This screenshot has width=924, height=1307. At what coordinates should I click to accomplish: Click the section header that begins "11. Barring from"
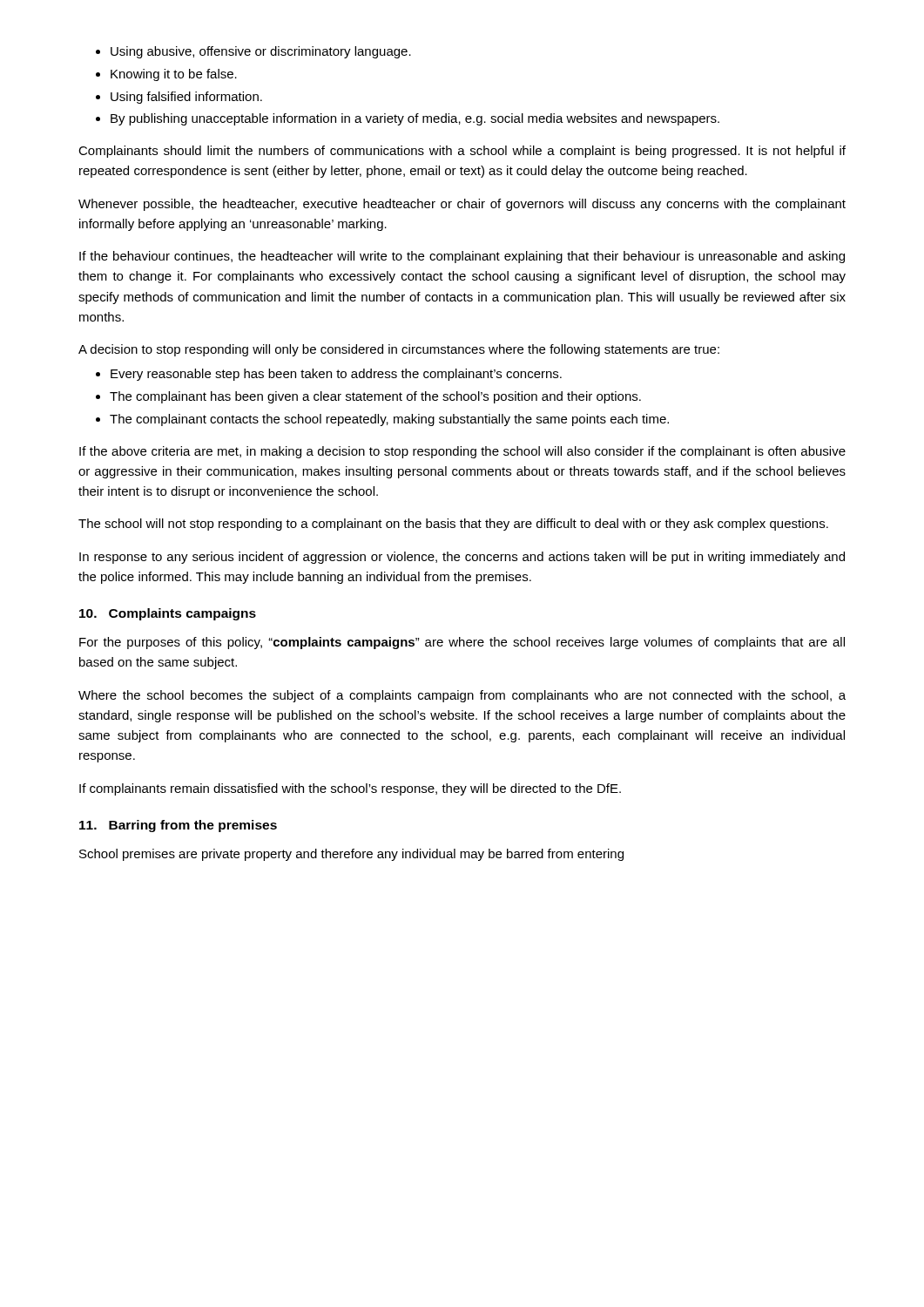click(178, 826)
